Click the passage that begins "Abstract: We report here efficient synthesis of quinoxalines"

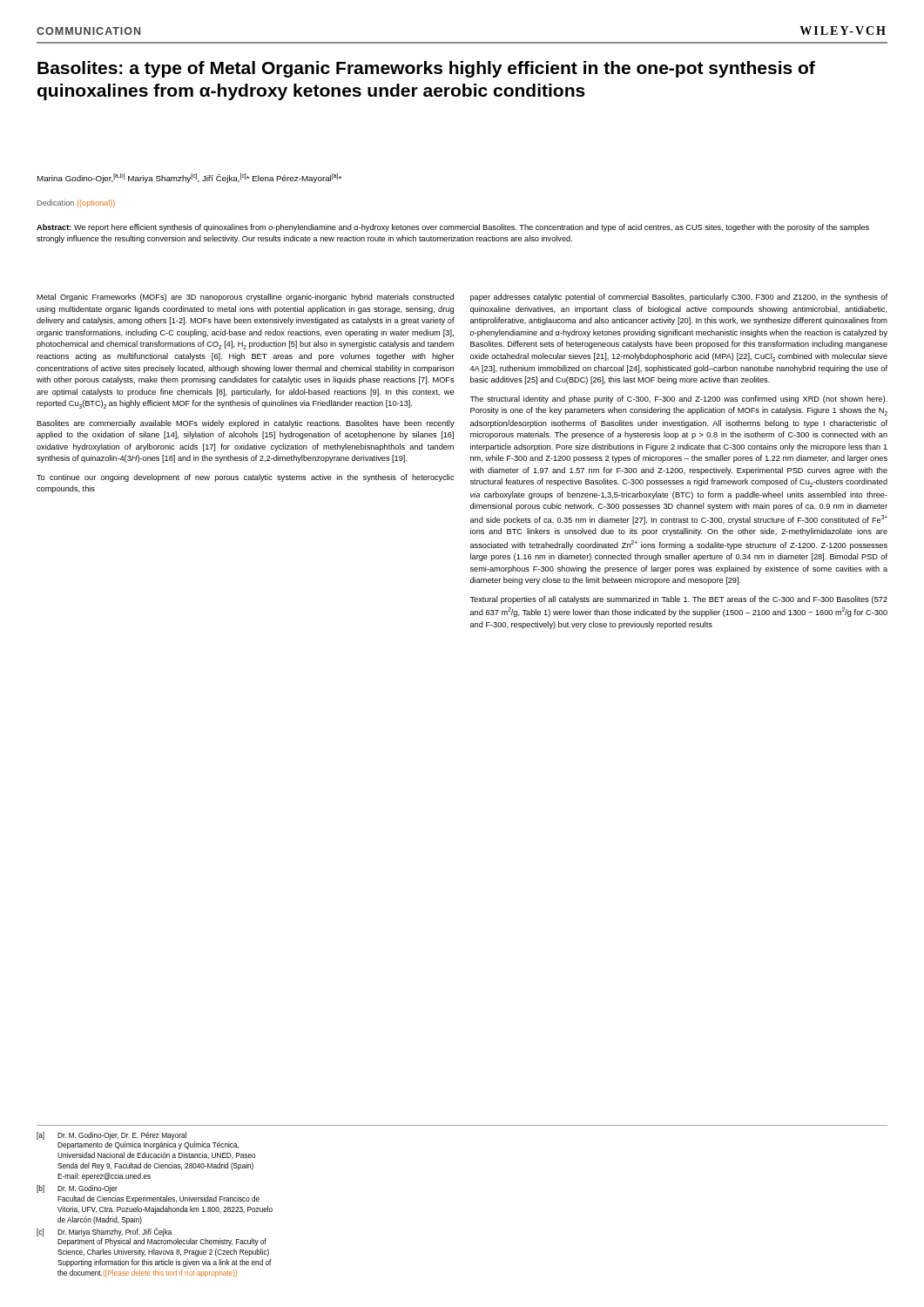[x=453, y=233]
